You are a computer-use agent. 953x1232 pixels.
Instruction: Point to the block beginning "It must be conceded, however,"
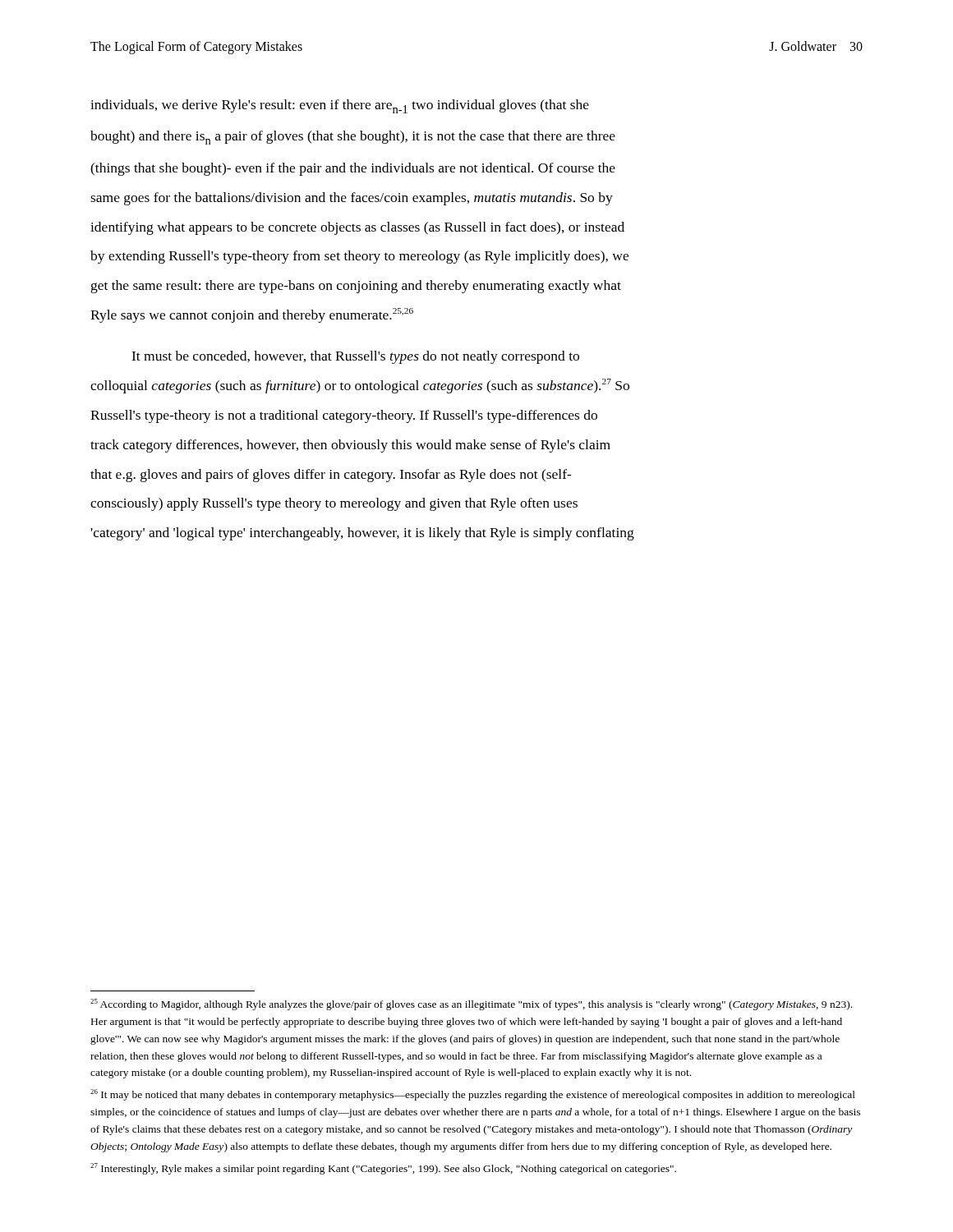(476, 445)
